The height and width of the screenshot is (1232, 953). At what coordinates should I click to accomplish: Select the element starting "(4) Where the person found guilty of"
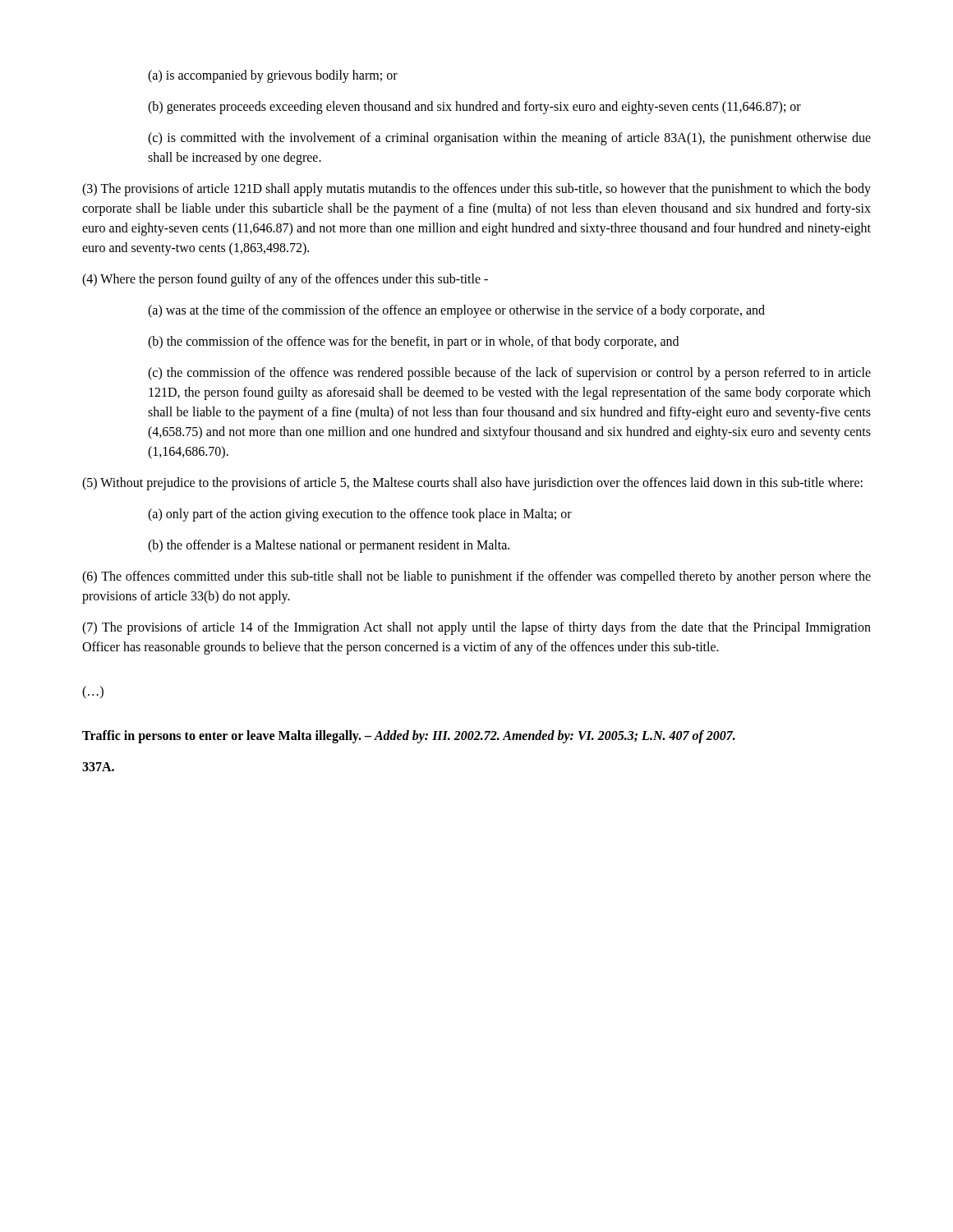click(x=285, y=279)
